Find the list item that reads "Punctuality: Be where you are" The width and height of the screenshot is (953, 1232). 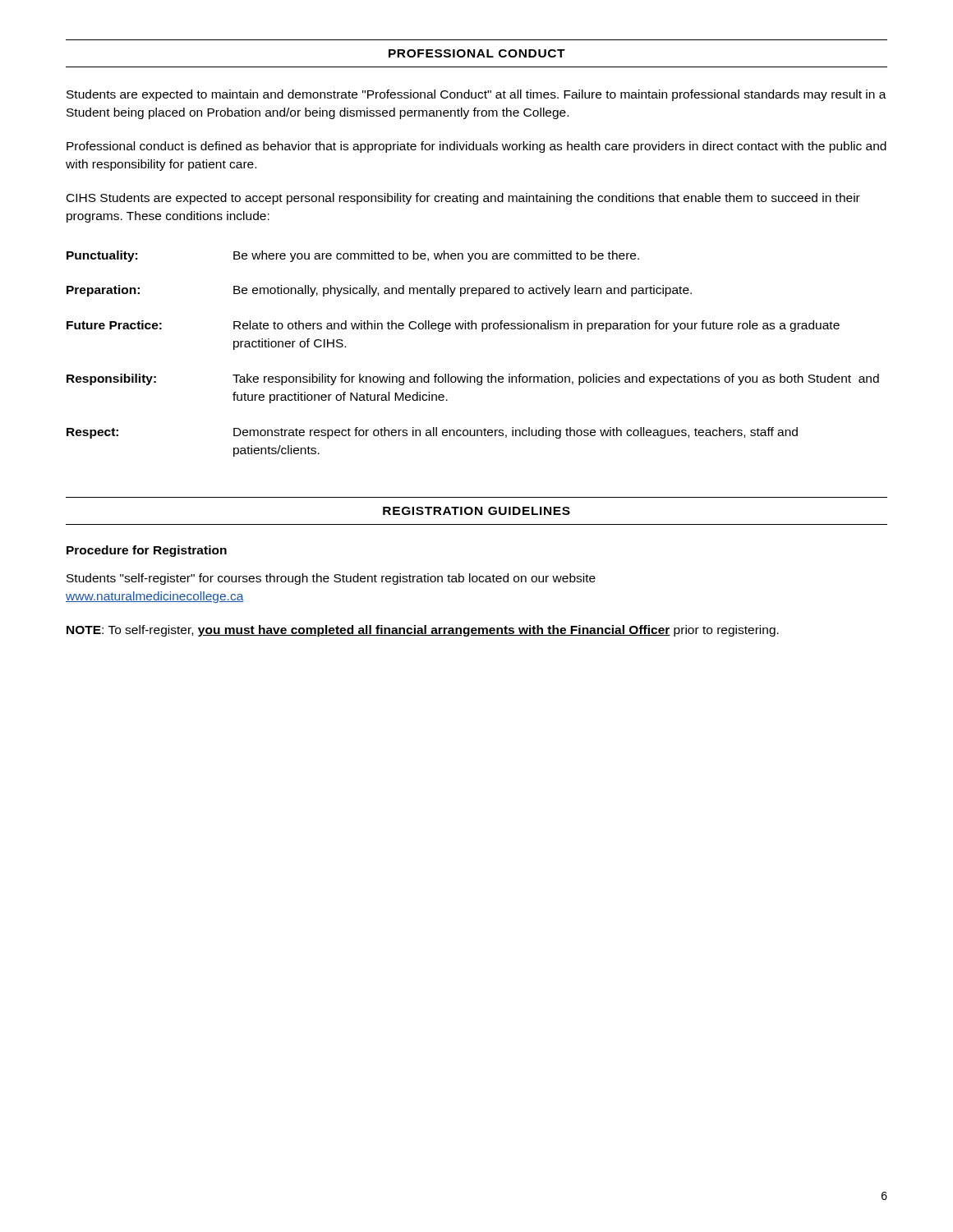476,255
